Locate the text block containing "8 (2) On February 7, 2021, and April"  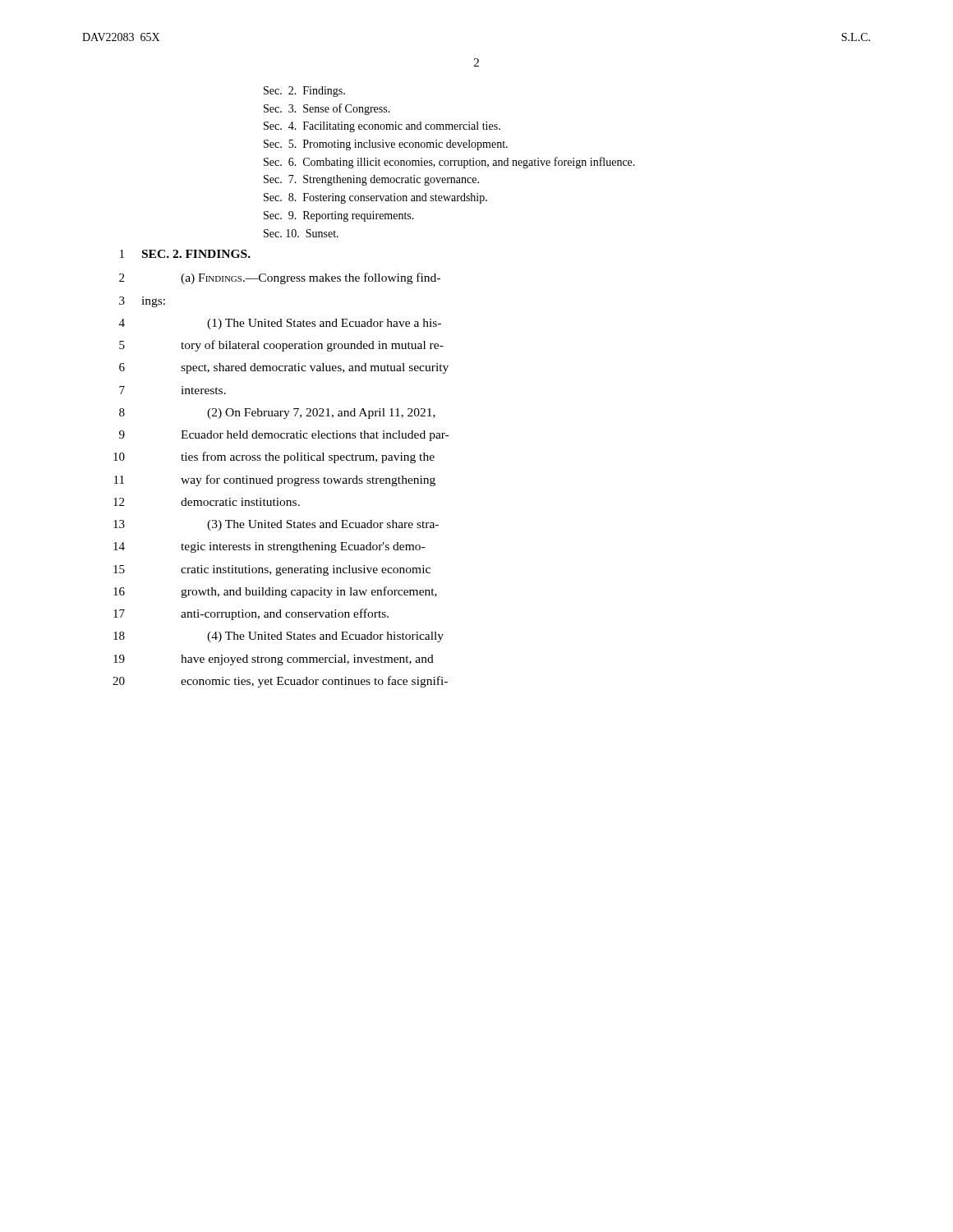point(277,414)
